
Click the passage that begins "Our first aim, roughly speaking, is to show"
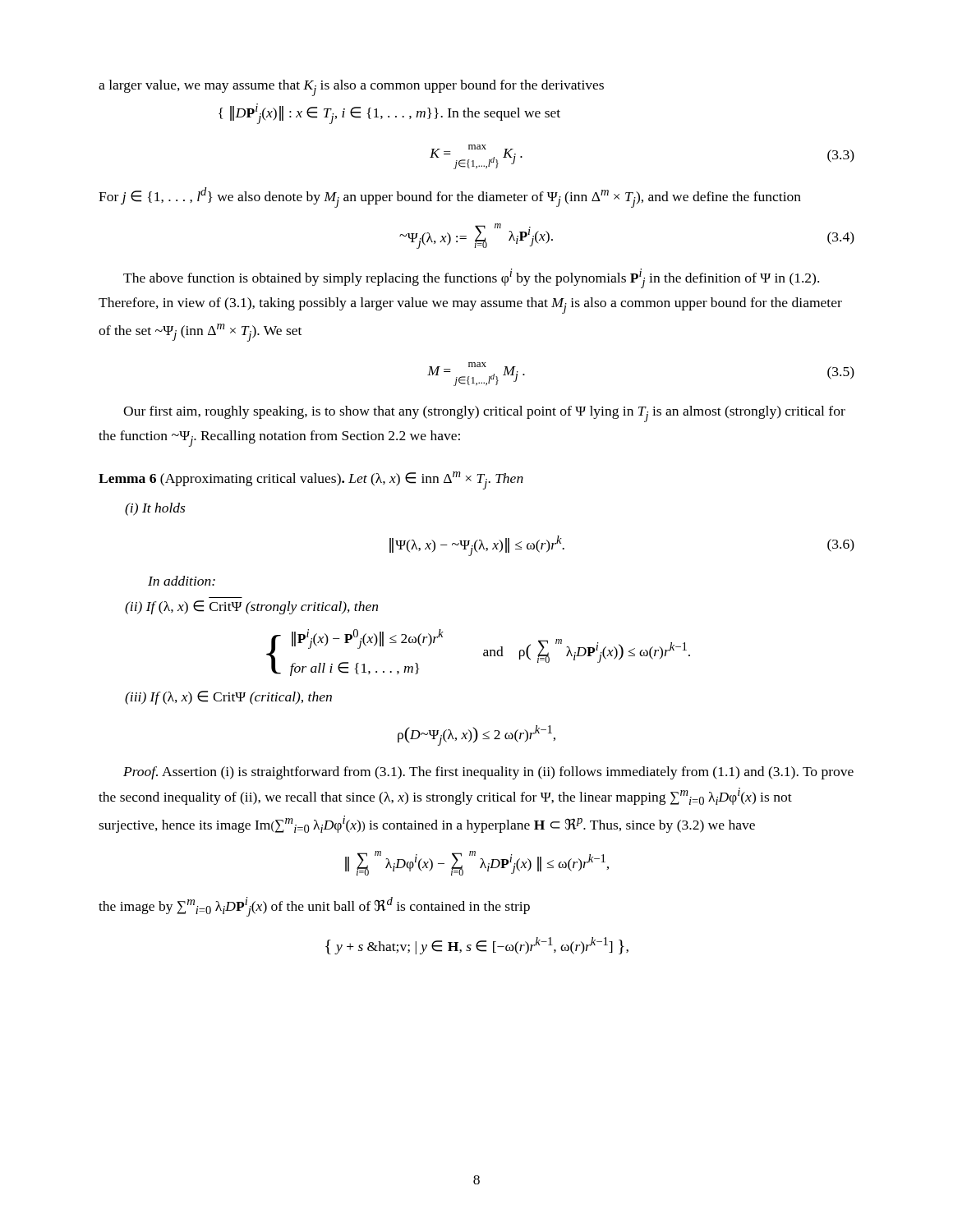tap(476, 425)
